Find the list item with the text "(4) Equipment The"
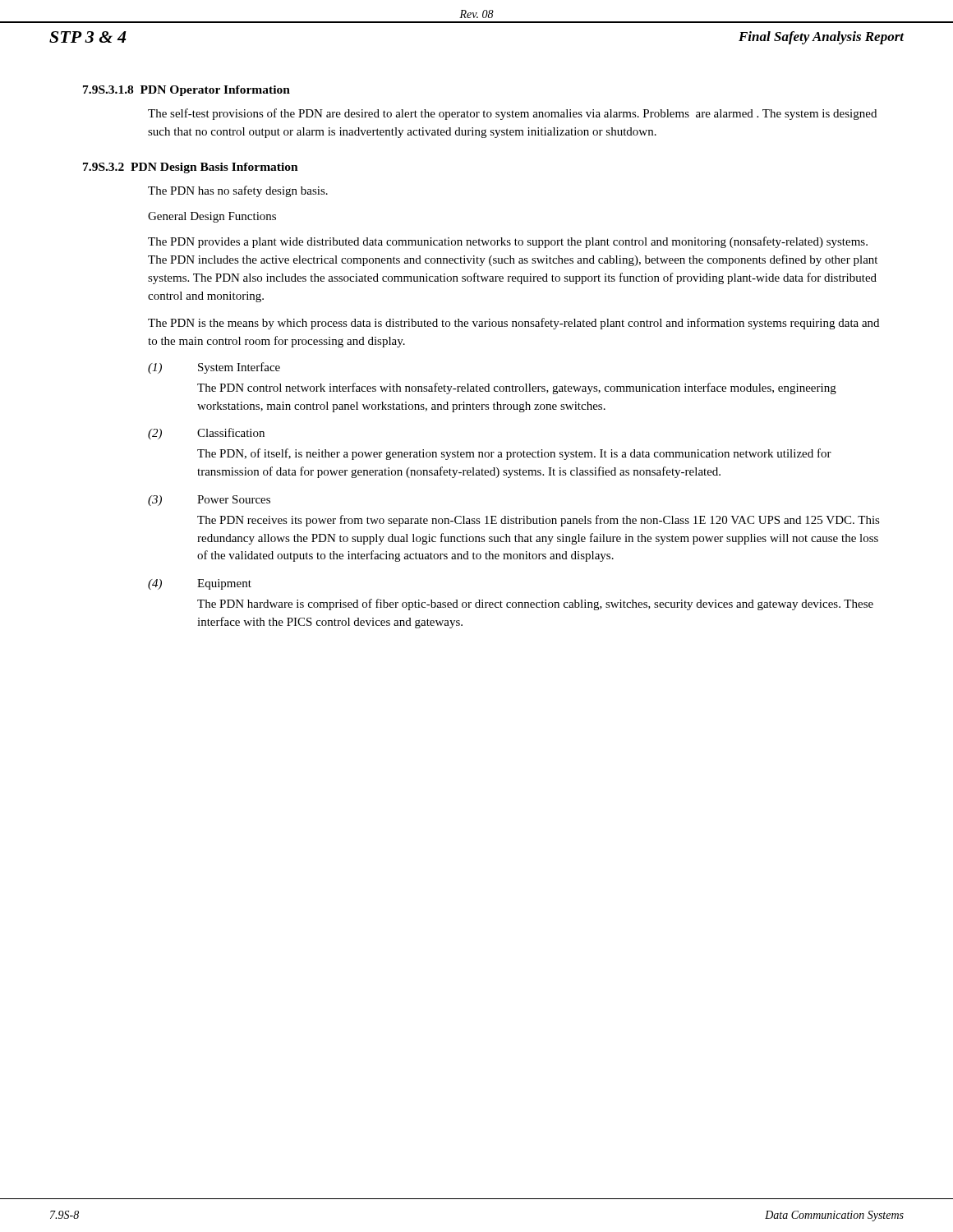This screenshot has height=1232, width=953. (518, 604)
